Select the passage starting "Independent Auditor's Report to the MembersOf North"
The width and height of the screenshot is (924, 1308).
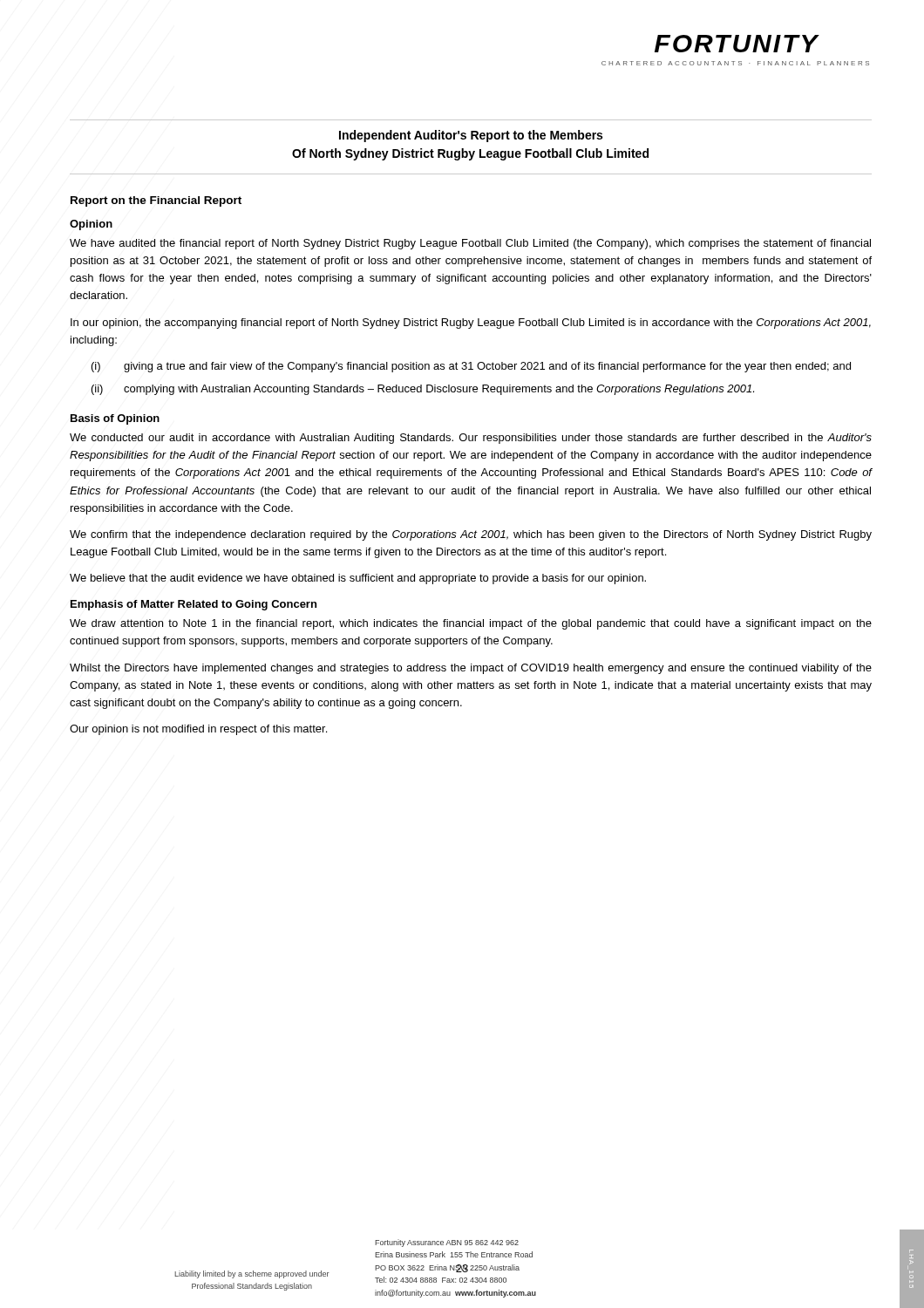(x=471, y=145)
